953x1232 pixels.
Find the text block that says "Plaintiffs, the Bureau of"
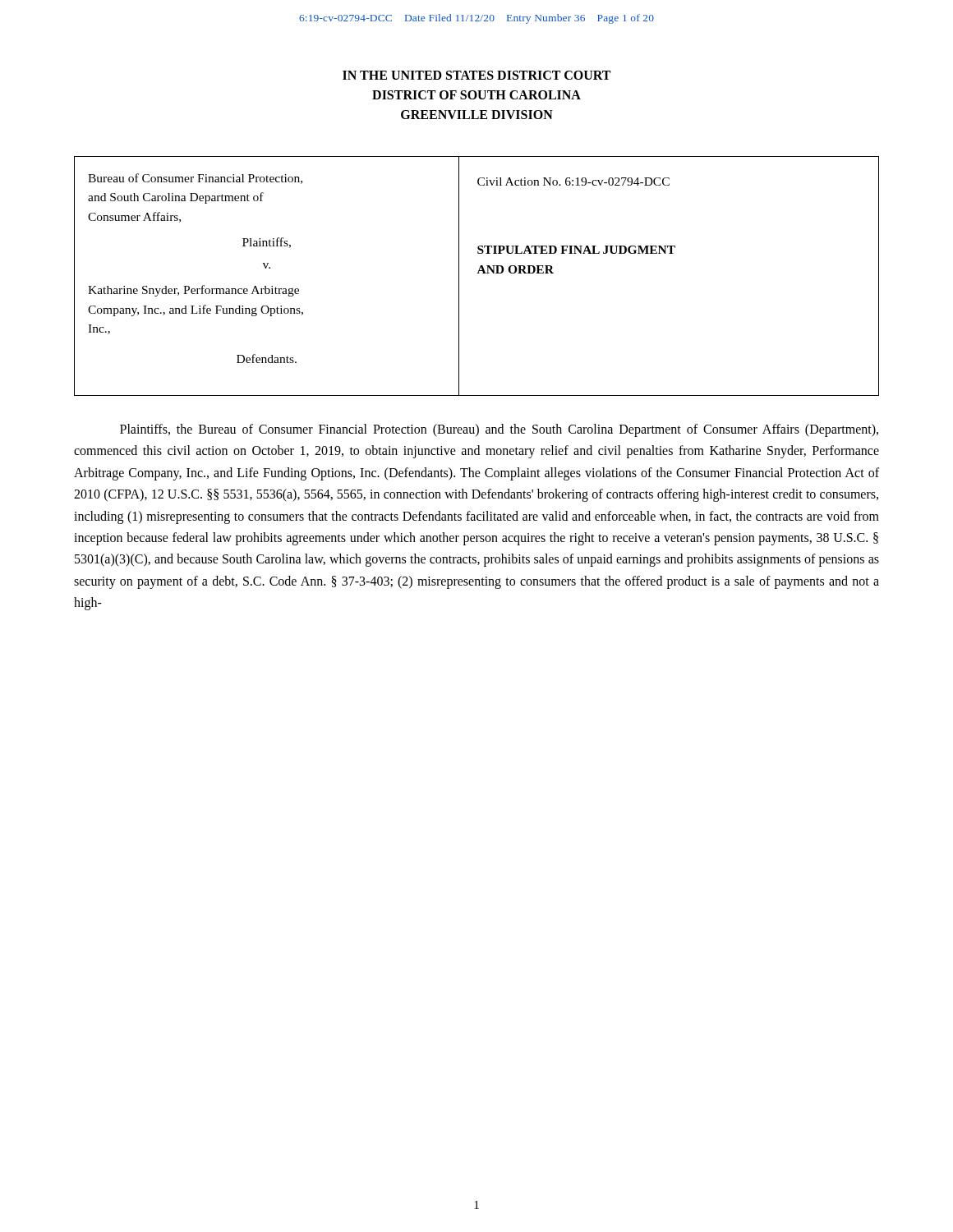476,516
